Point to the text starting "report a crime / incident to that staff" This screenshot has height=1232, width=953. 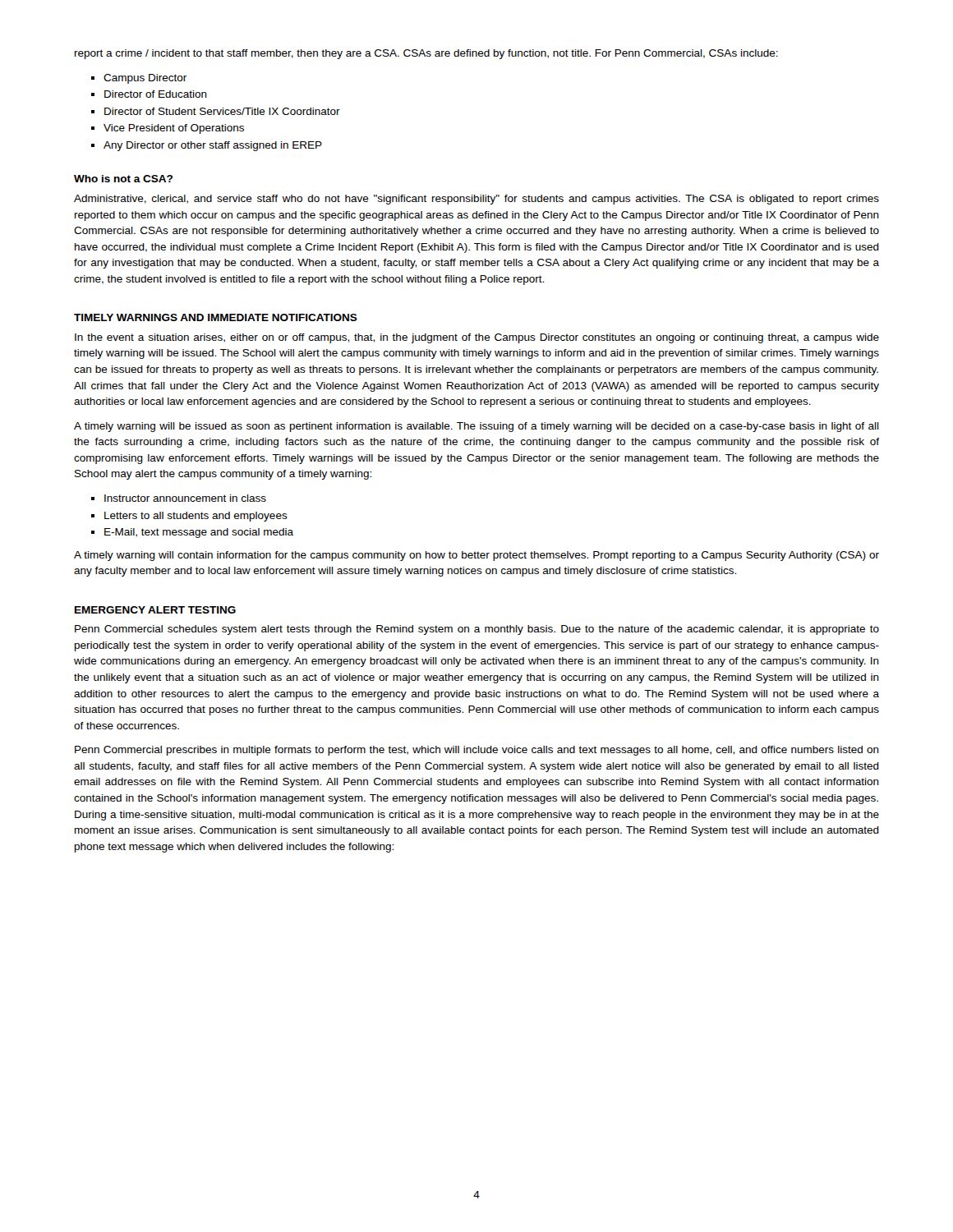pos(476,53)
